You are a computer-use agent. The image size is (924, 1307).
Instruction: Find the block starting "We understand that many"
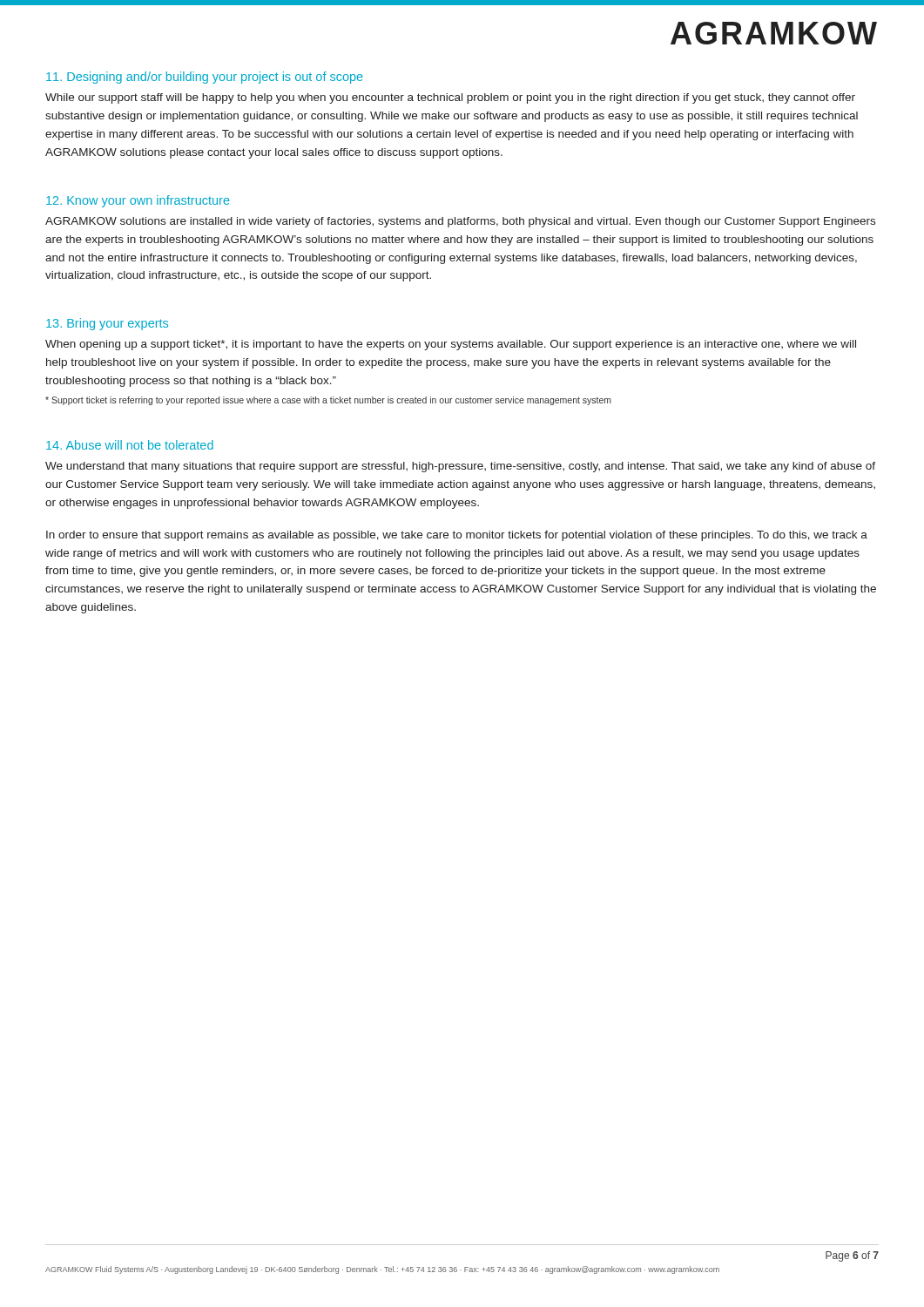pyautogui.click(x=461, y=484)
